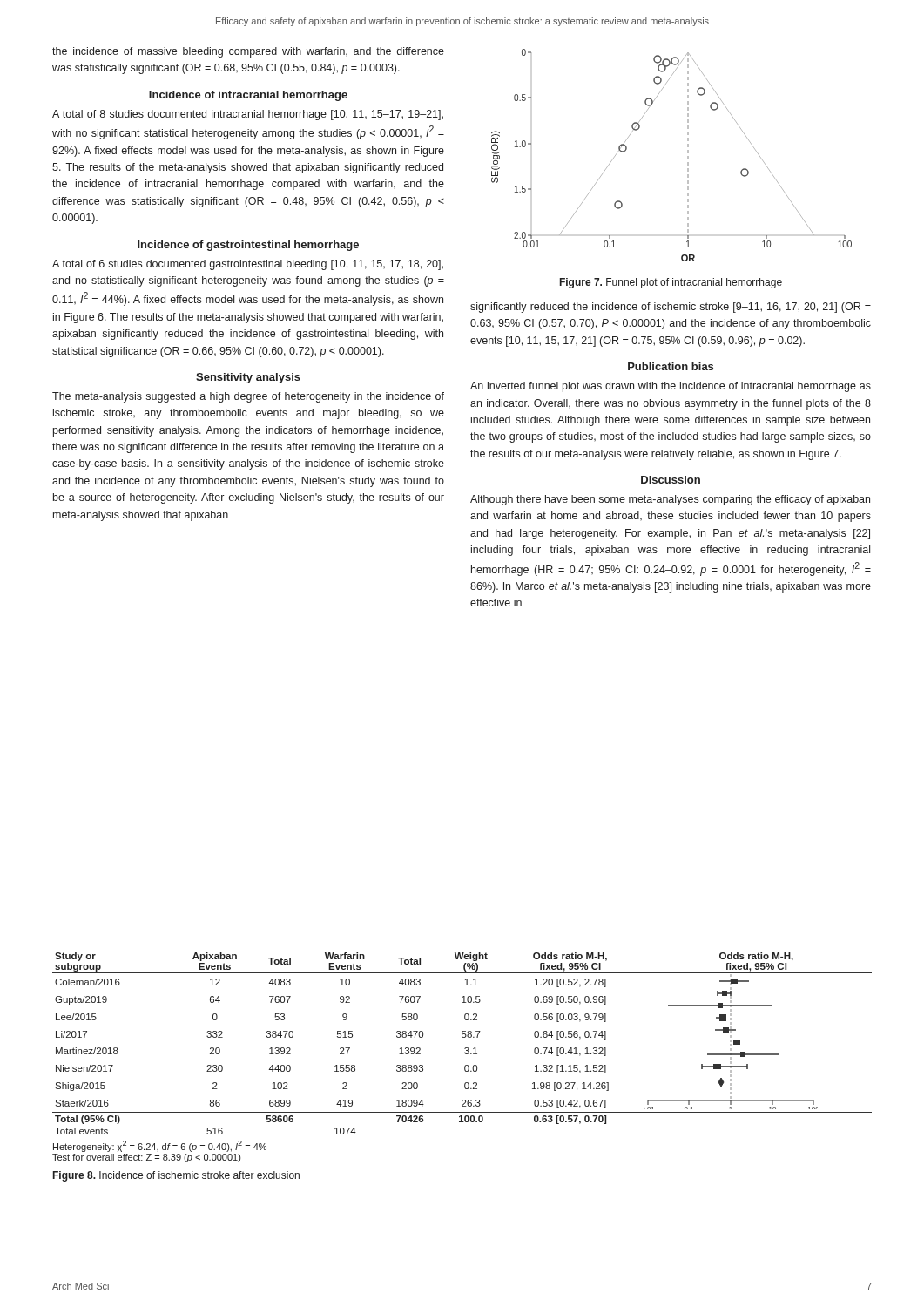Select the continuous plot
Screen dimensions: 1307x924
[671, 158]
